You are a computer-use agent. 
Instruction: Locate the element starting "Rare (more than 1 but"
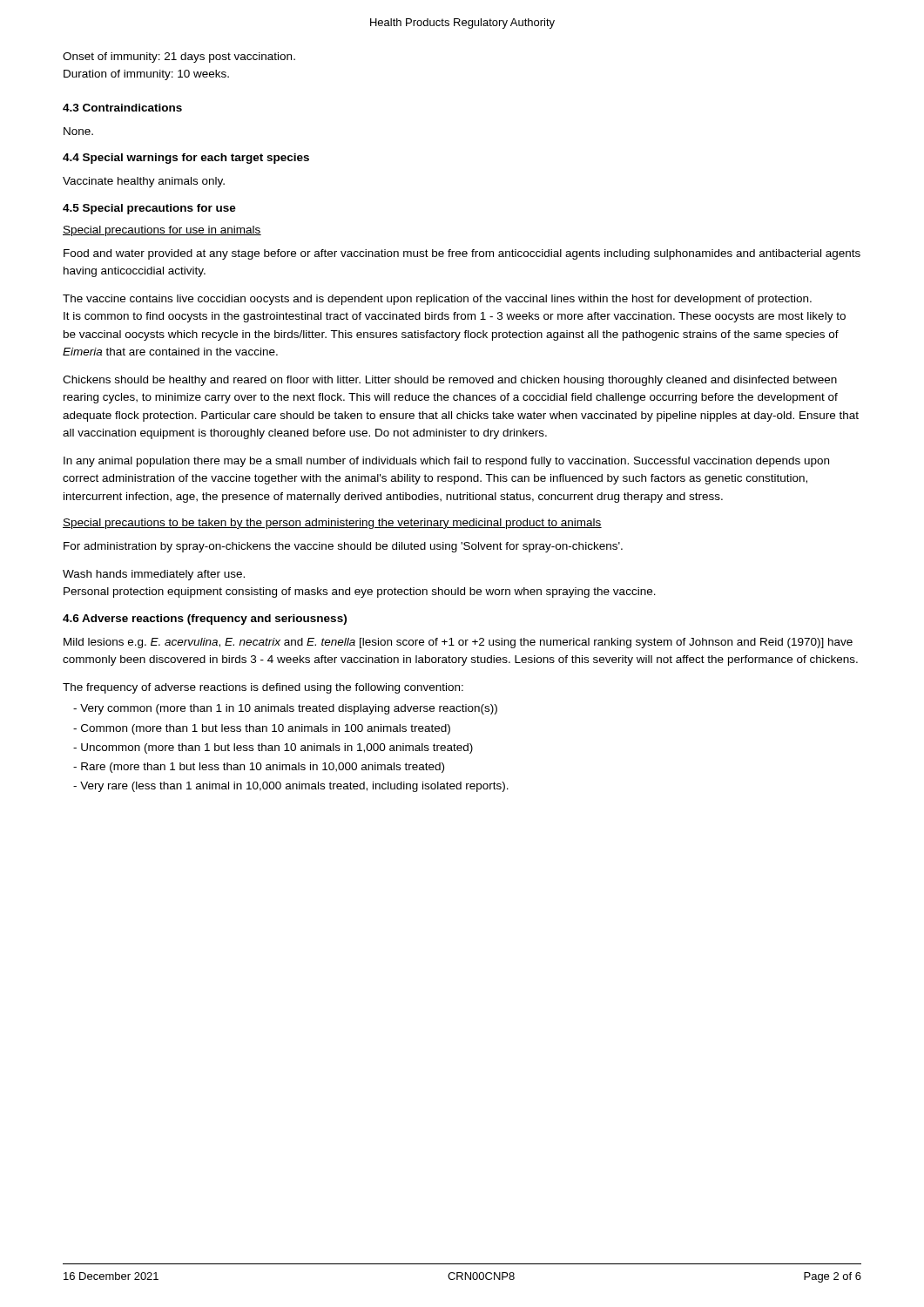259,766
